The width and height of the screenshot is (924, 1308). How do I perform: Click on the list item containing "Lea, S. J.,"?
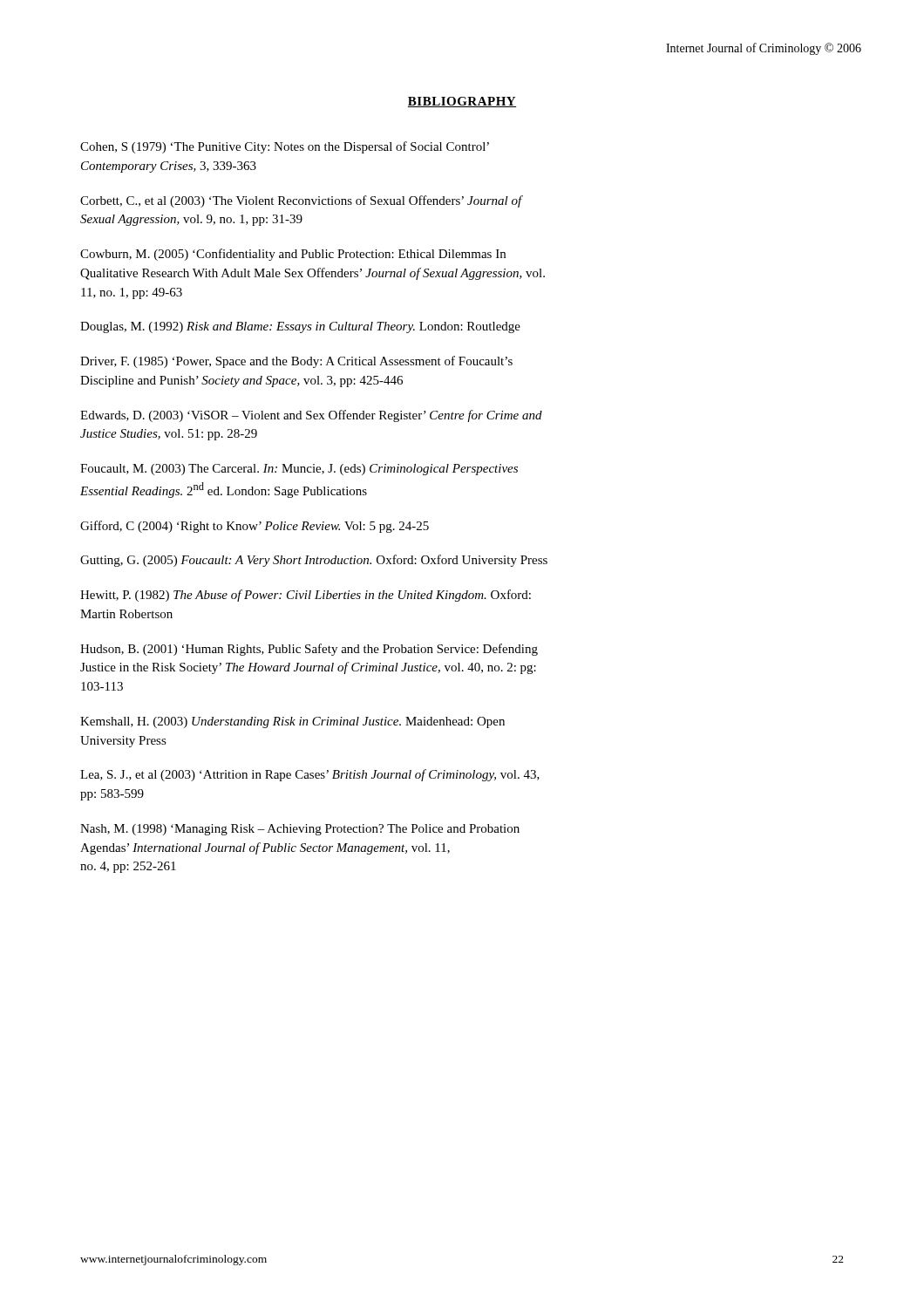point(310,784)
